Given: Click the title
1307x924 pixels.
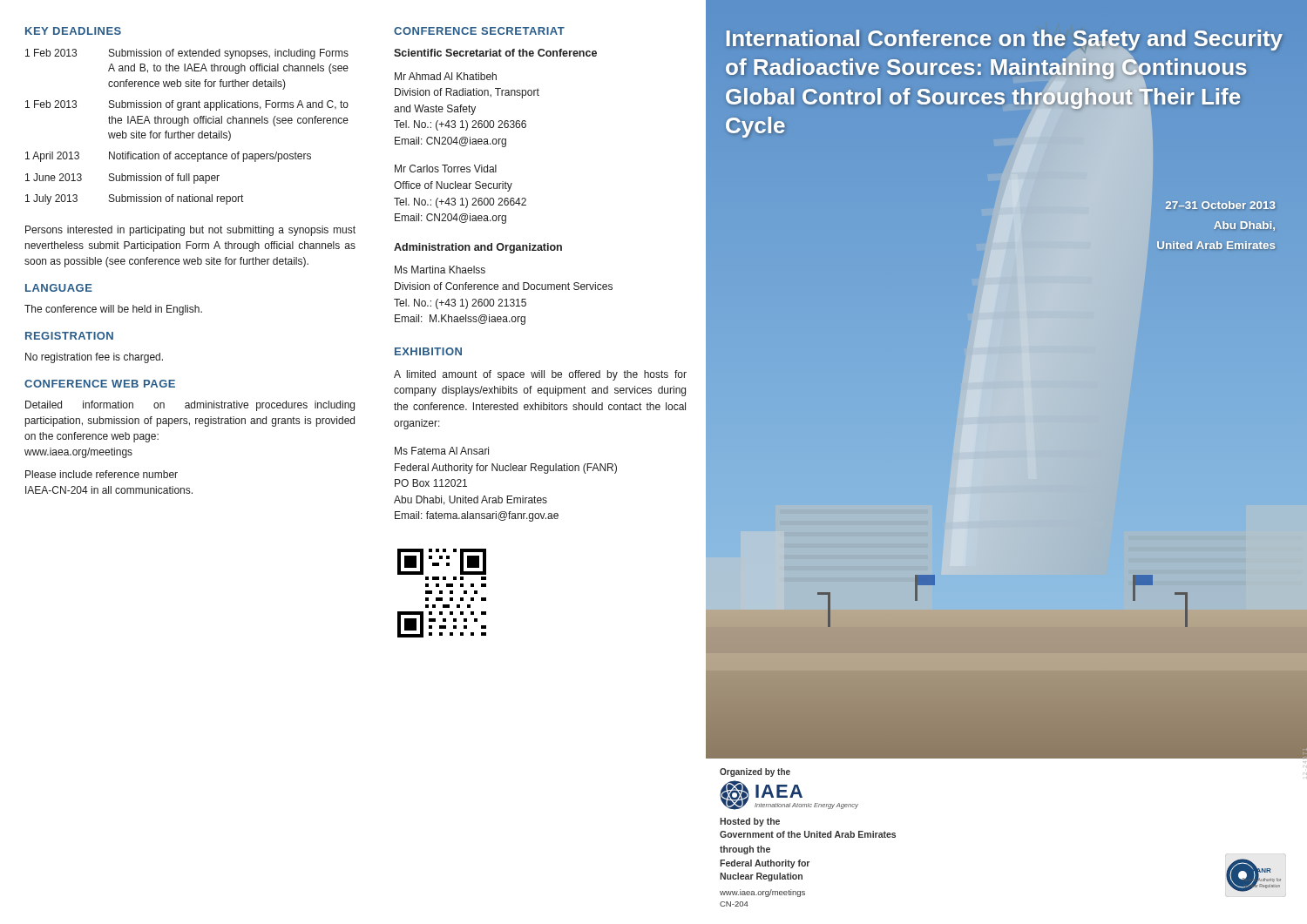Looking at the screenshot, I should [x=1004, y=82].
